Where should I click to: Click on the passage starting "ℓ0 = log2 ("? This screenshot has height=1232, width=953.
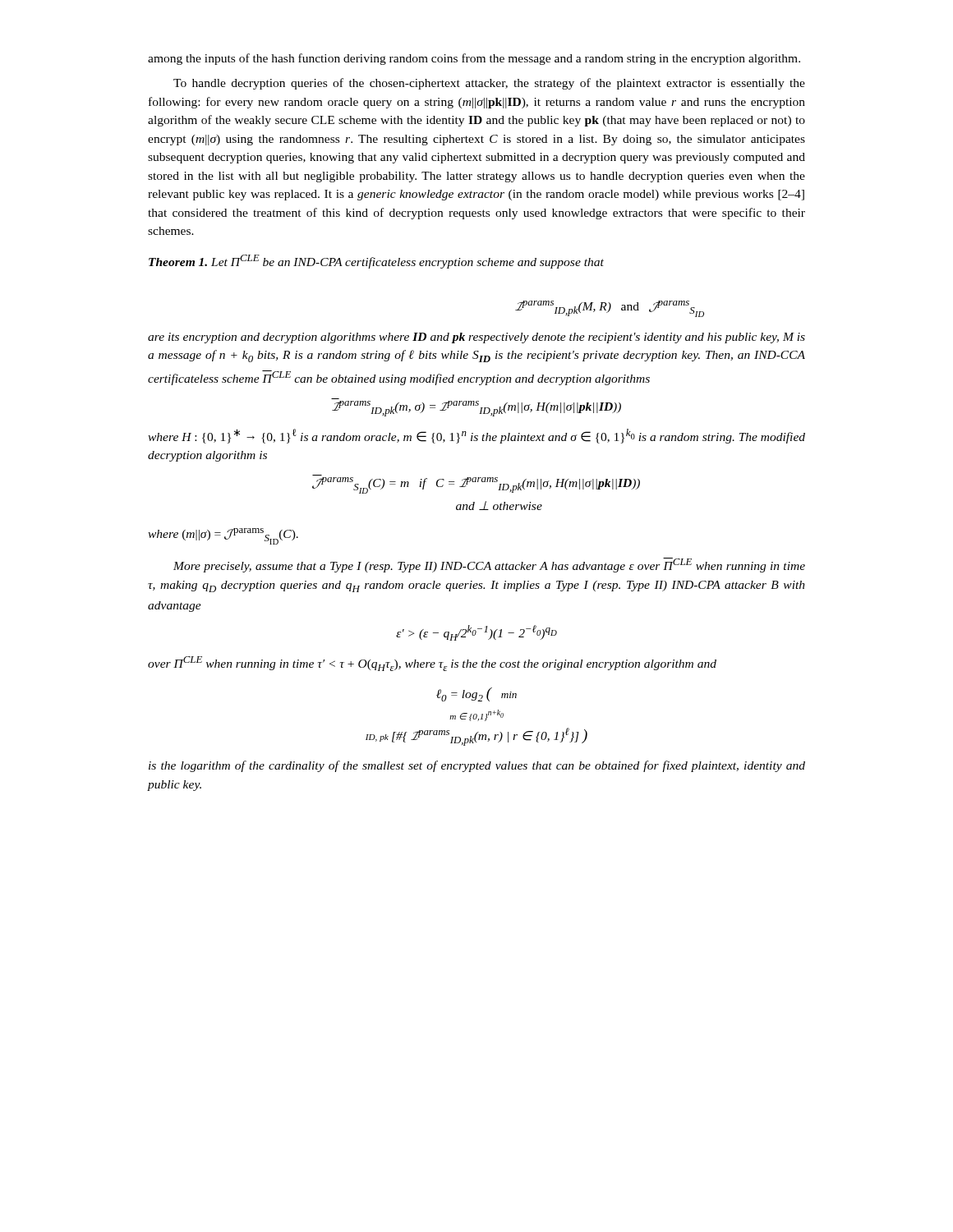coord(476,715)
